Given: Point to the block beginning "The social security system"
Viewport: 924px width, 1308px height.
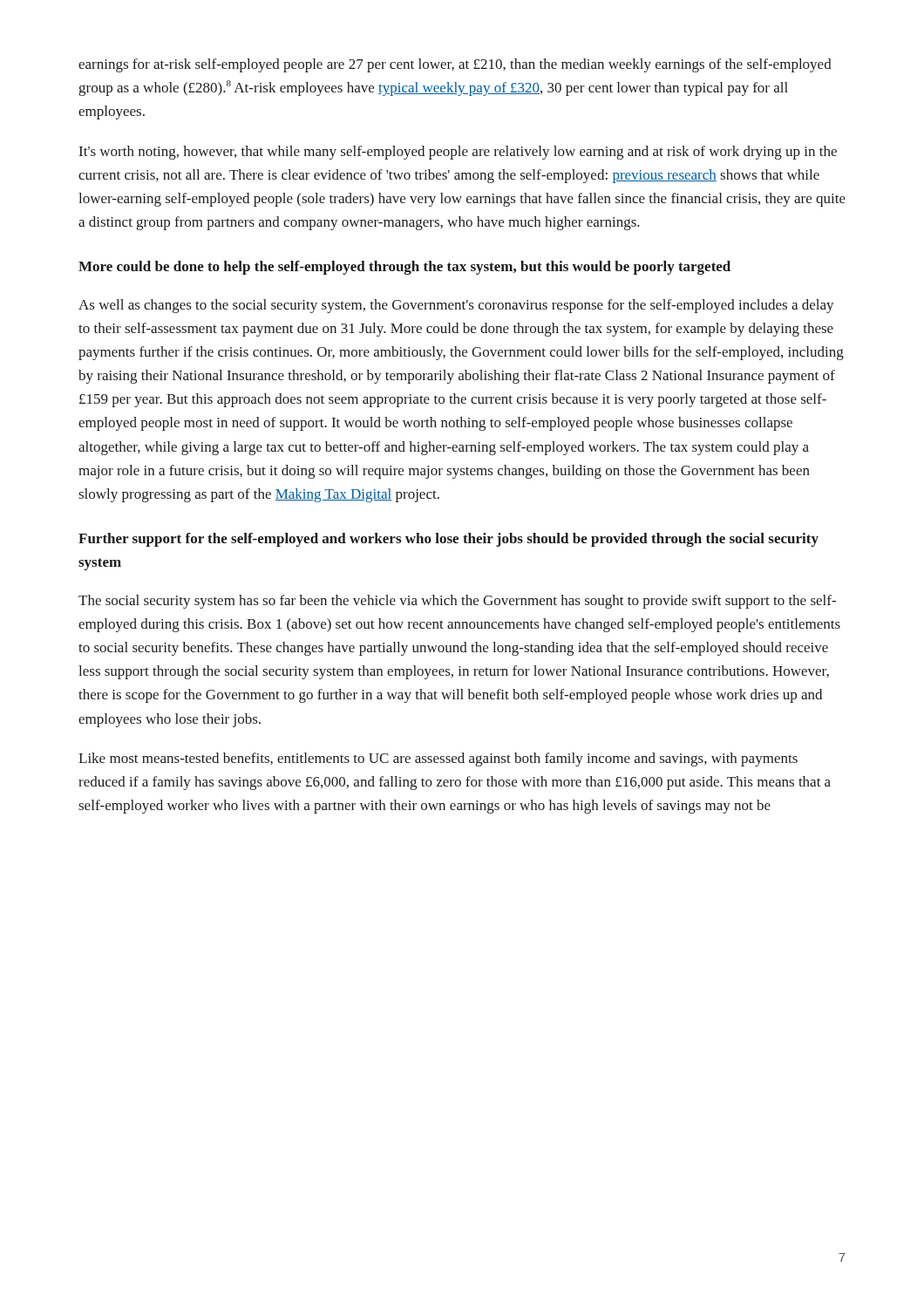Looking at the screenshot, I should tap(462, 659).
